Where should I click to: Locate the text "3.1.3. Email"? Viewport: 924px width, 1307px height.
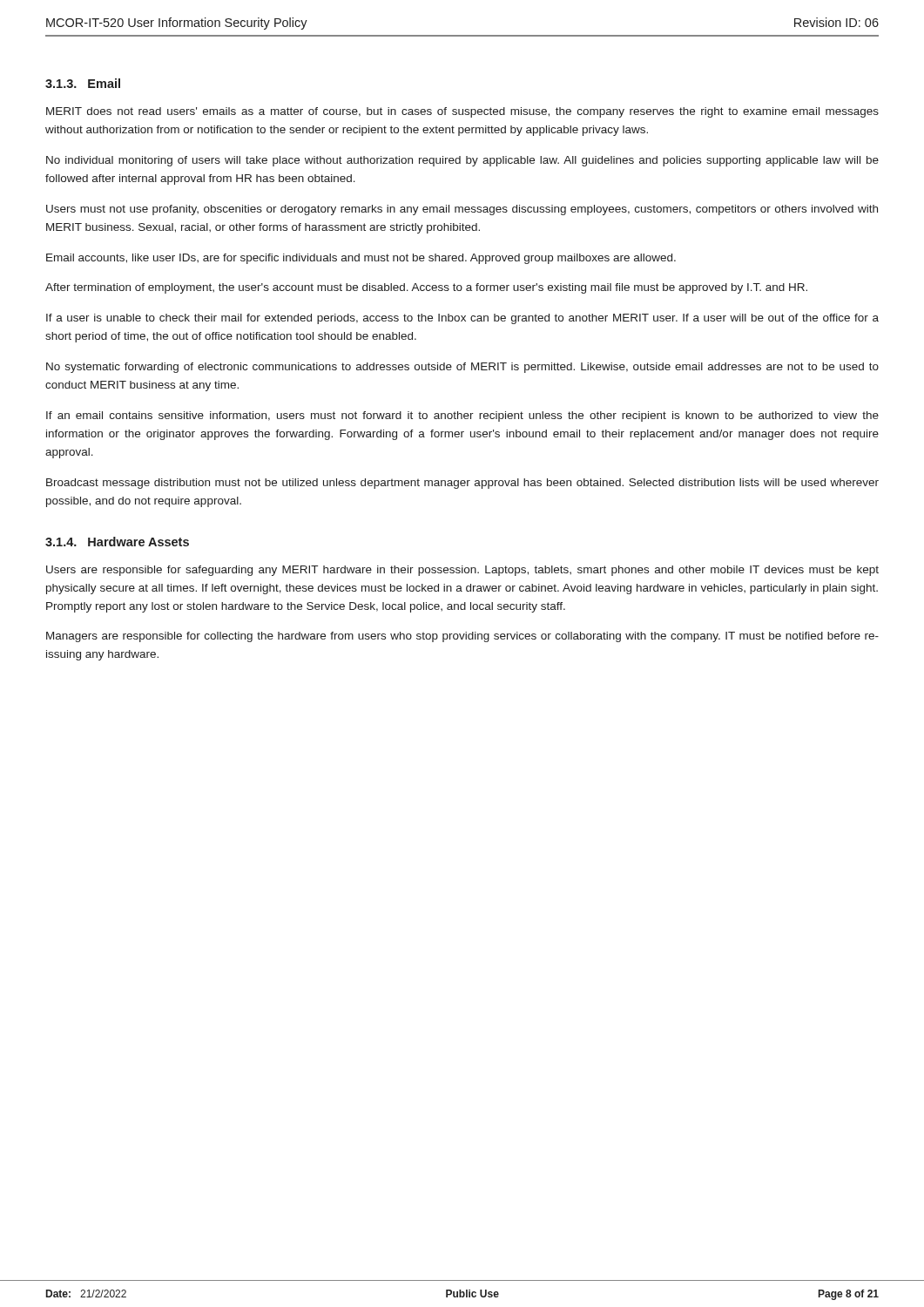point(83,84)
